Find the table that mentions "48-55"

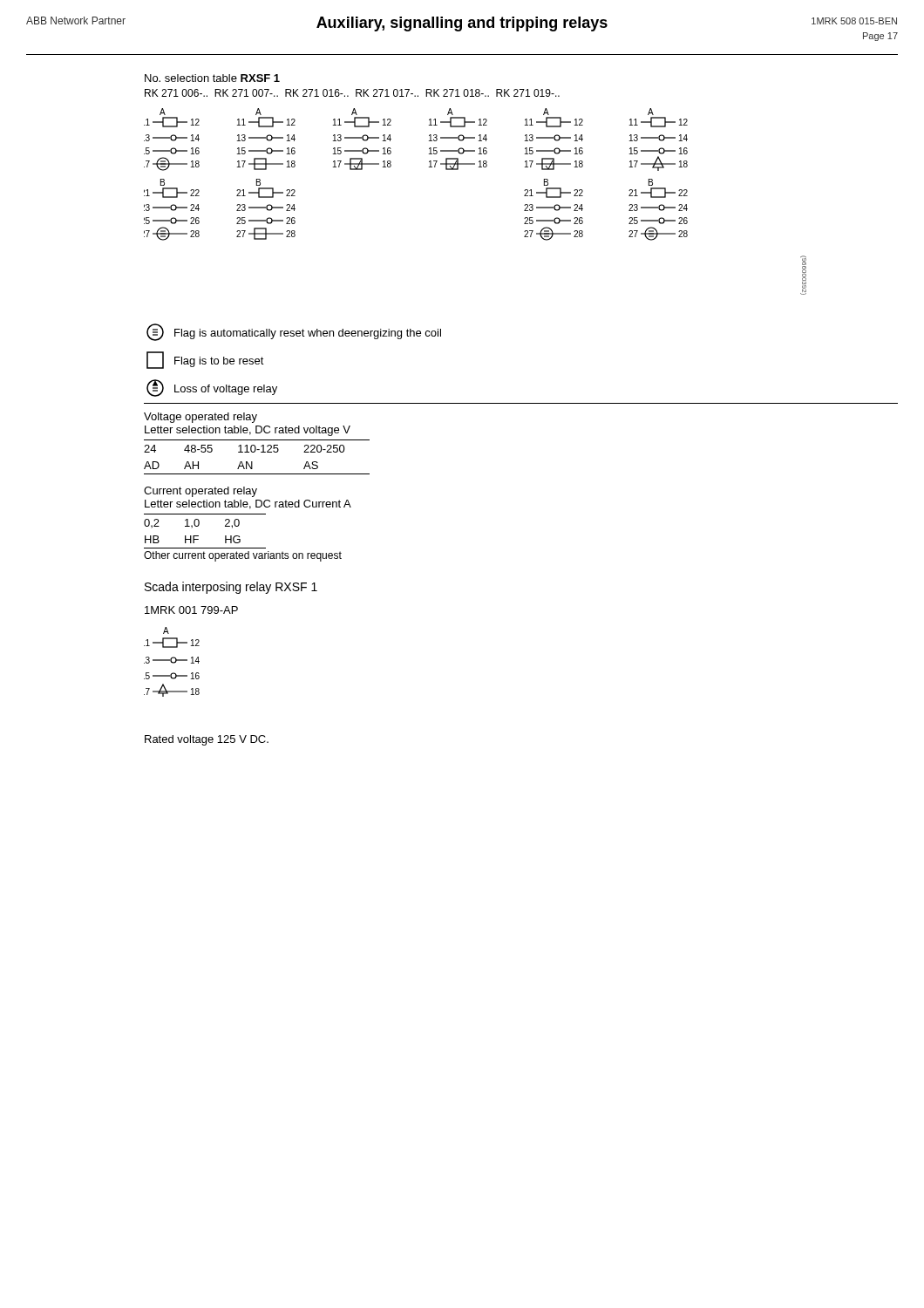point(257,457)
